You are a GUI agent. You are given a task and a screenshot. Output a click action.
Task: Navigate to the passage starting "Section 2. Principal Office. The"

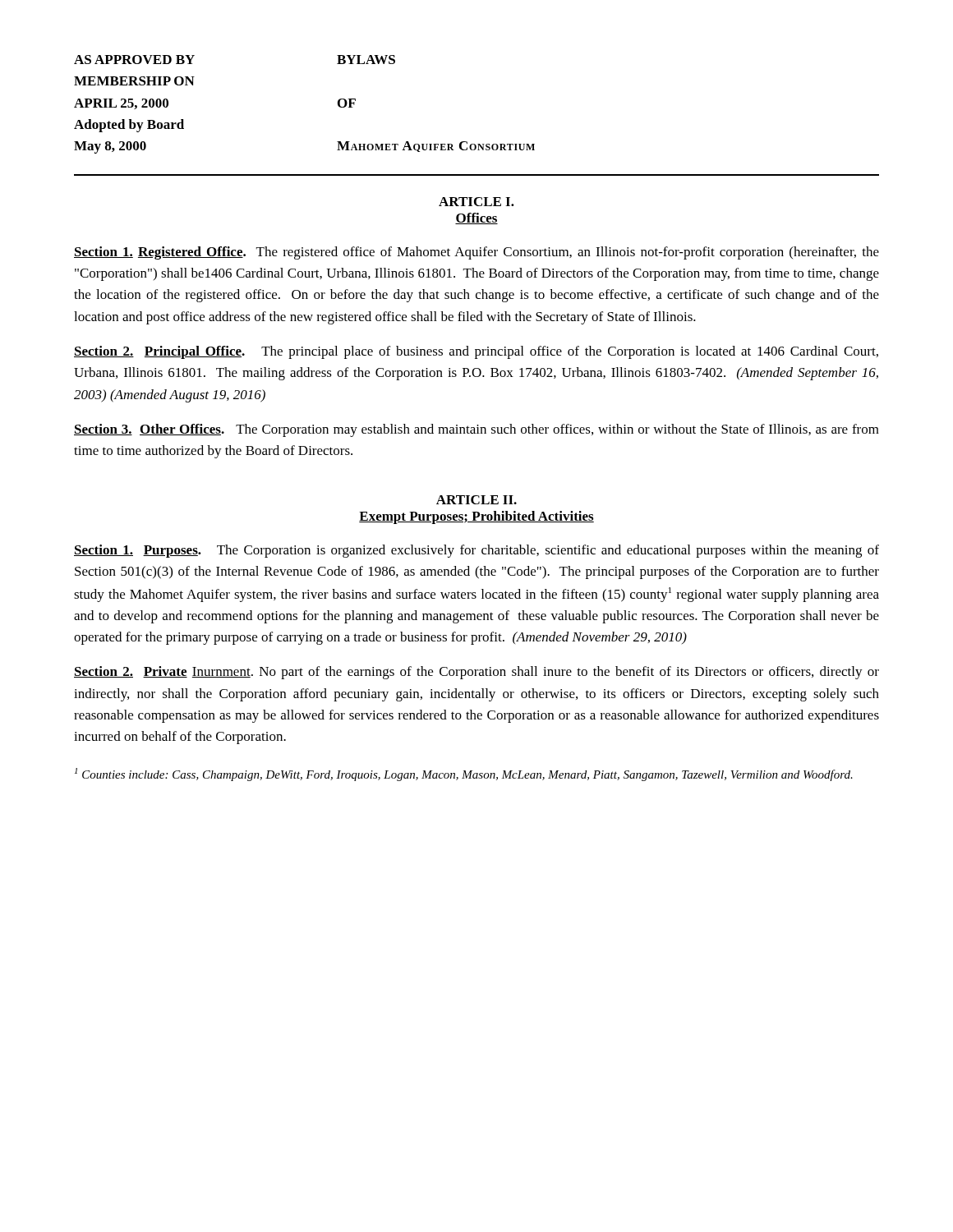tap(476, 373)
